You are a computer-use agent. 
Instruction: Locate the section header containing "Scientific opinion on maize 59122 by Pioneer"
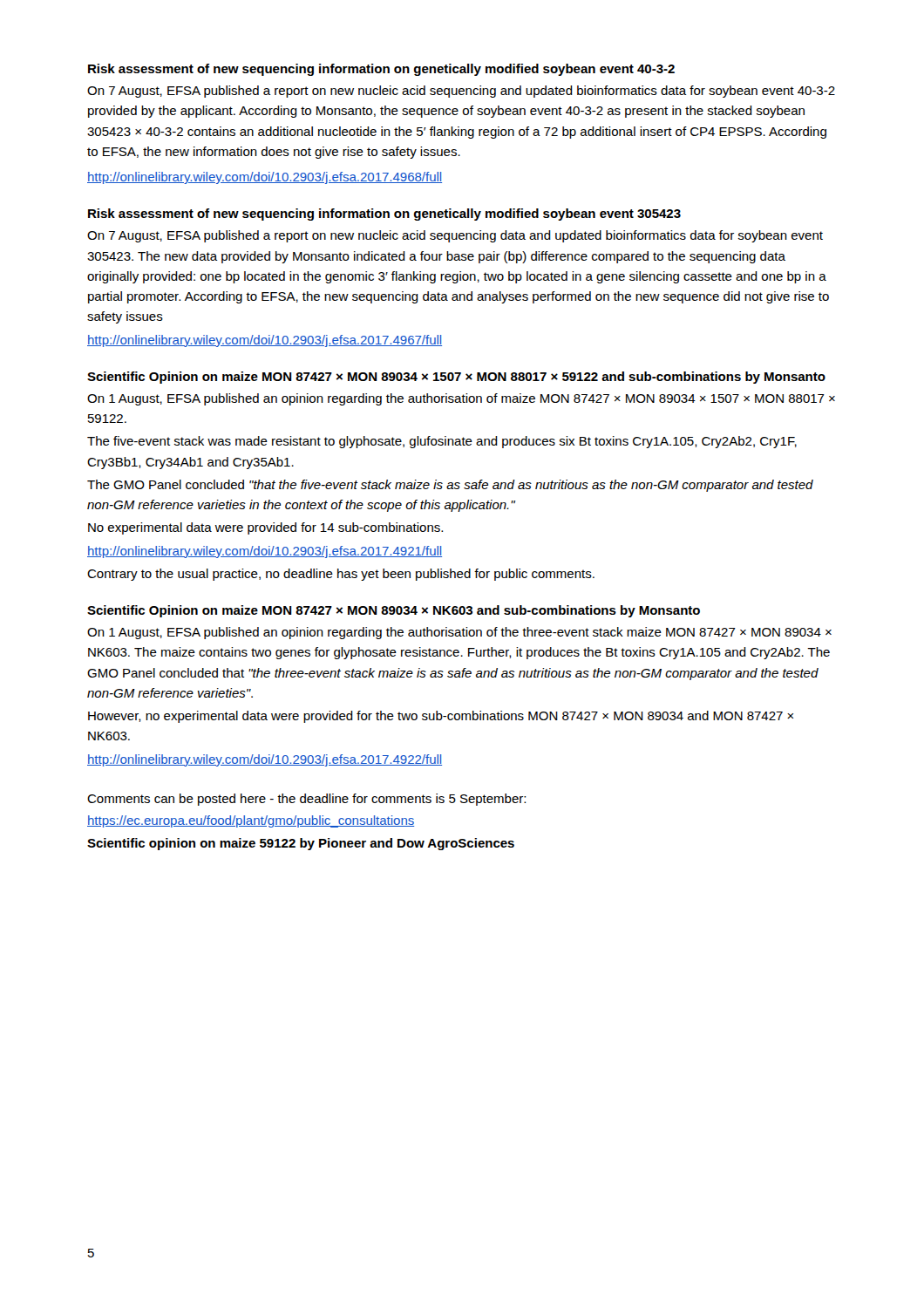[301, 843]
